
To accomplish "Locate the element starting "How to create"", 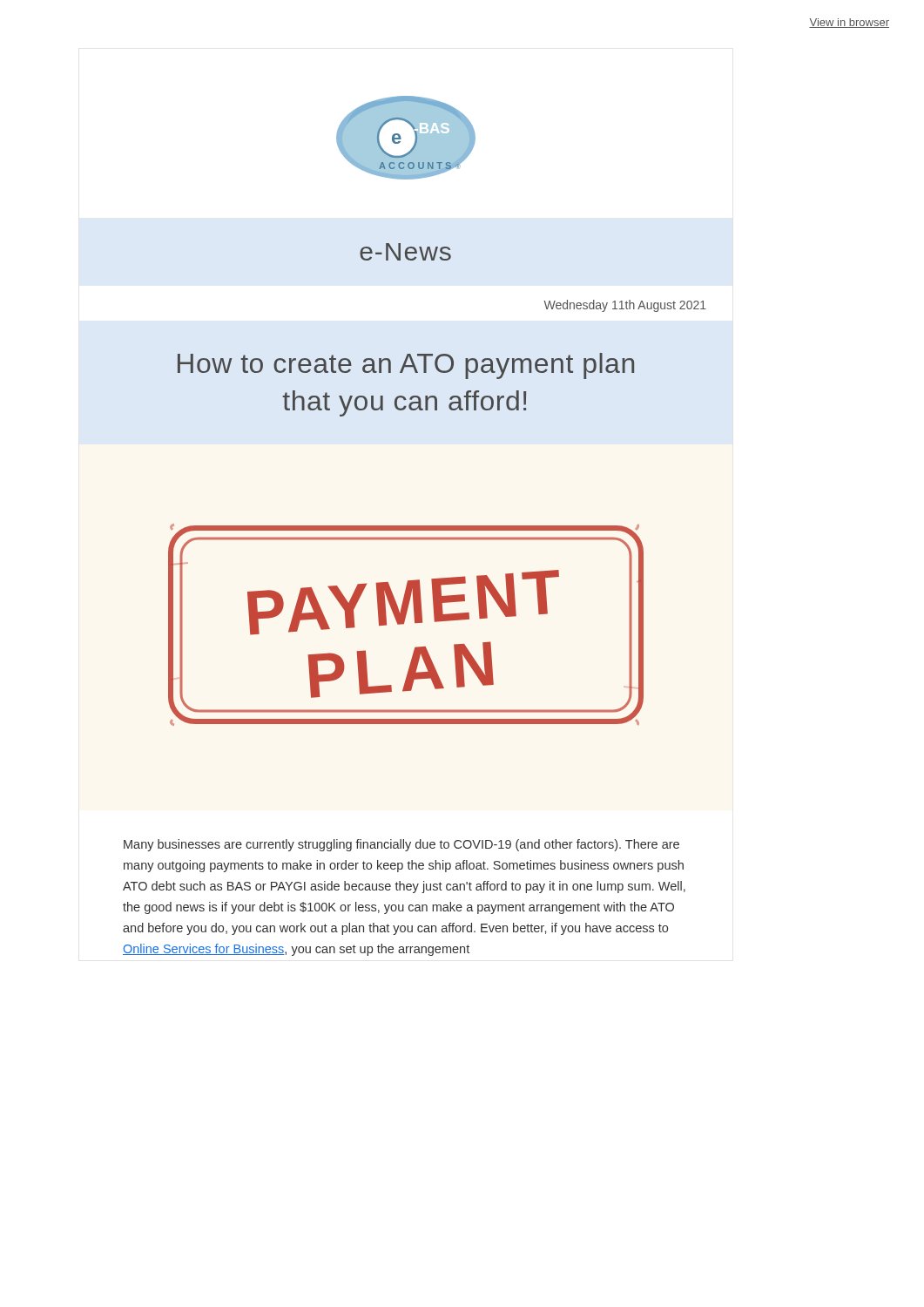I will [x=406, y=383].
